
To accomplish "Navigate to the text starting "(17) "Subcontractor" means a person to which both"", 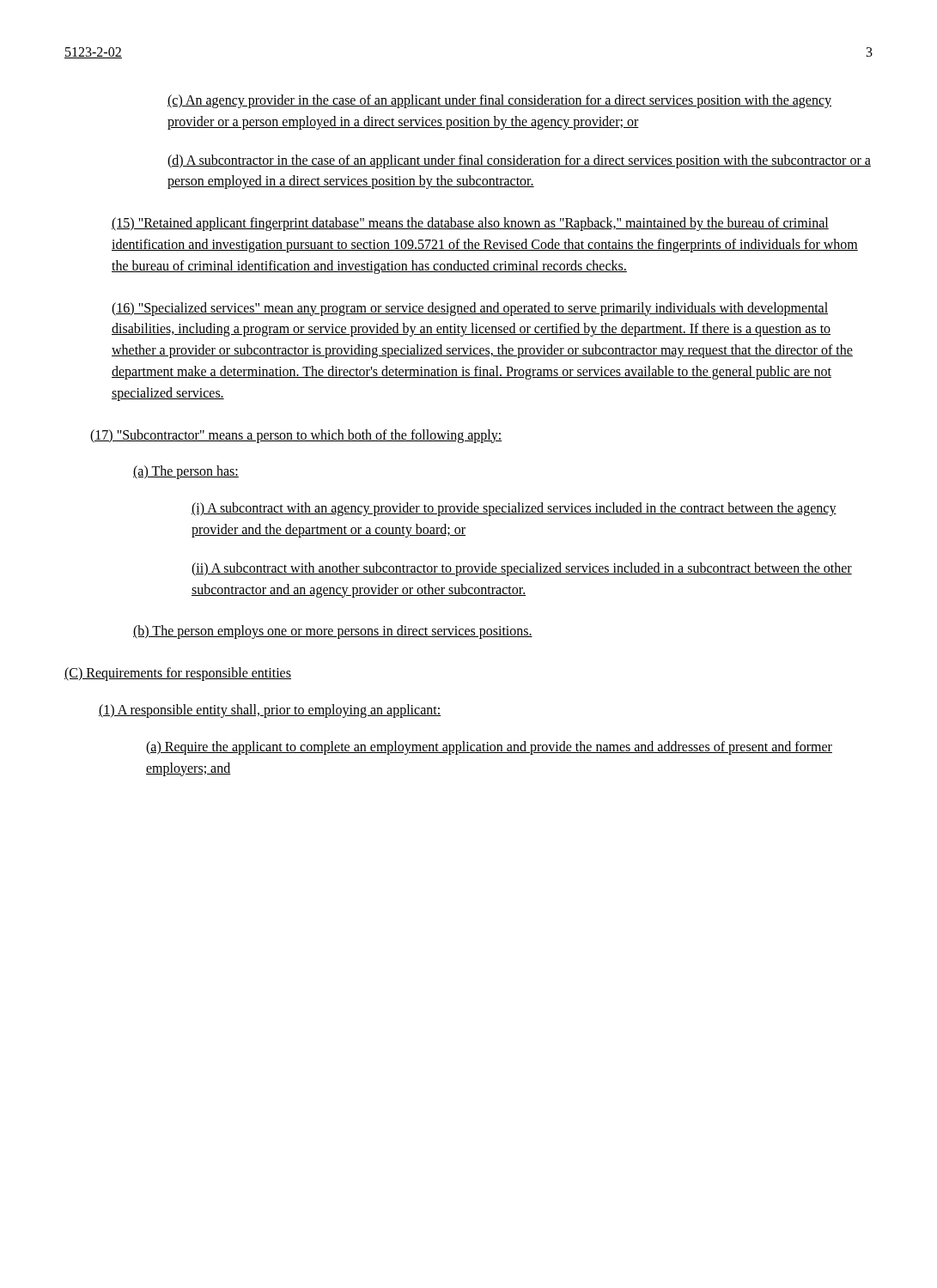I will [296, 435].
